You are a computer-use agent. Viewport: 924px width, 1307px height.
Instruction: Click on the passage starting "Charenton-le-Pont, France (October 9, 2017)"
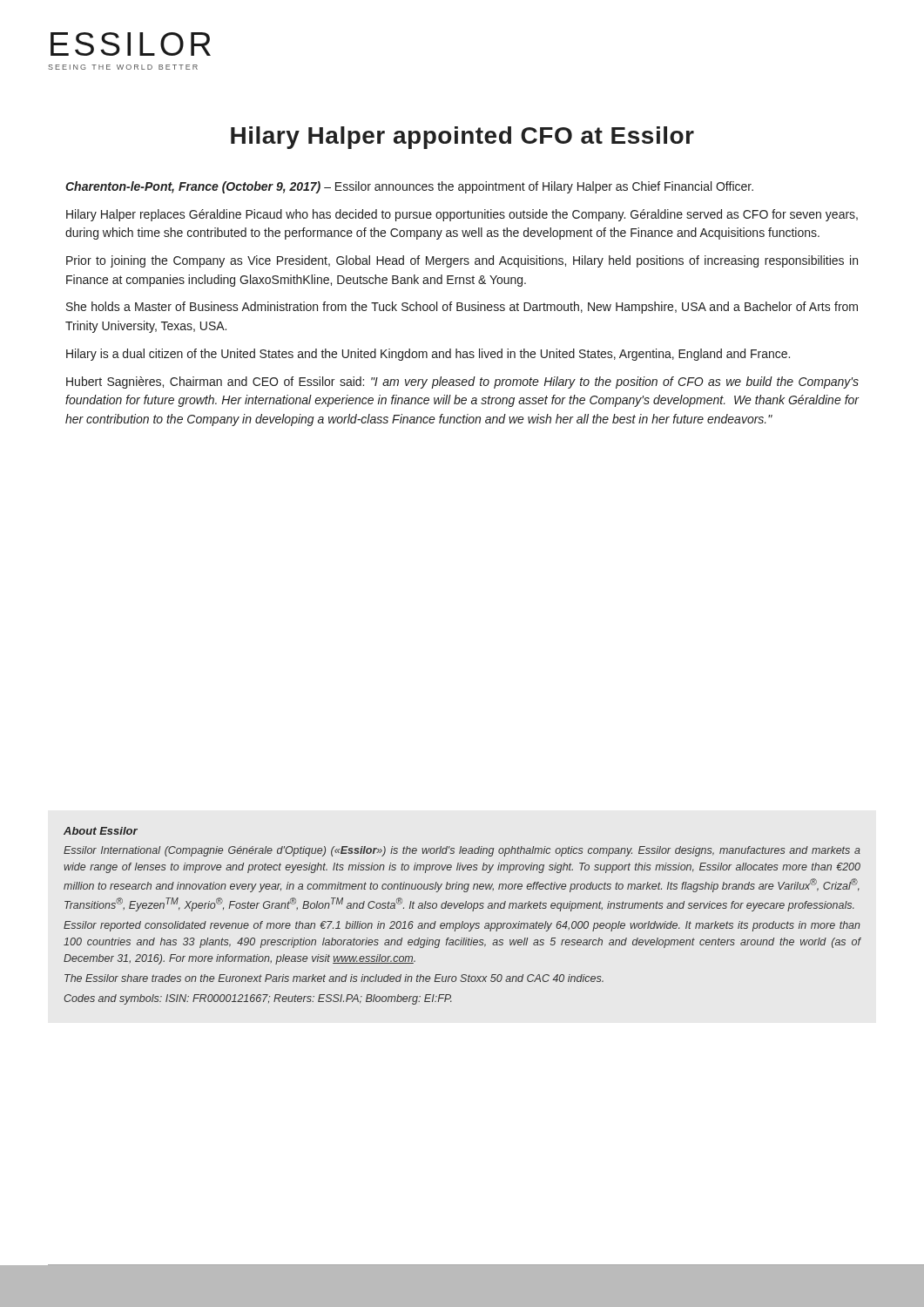(x=410, y=186)
